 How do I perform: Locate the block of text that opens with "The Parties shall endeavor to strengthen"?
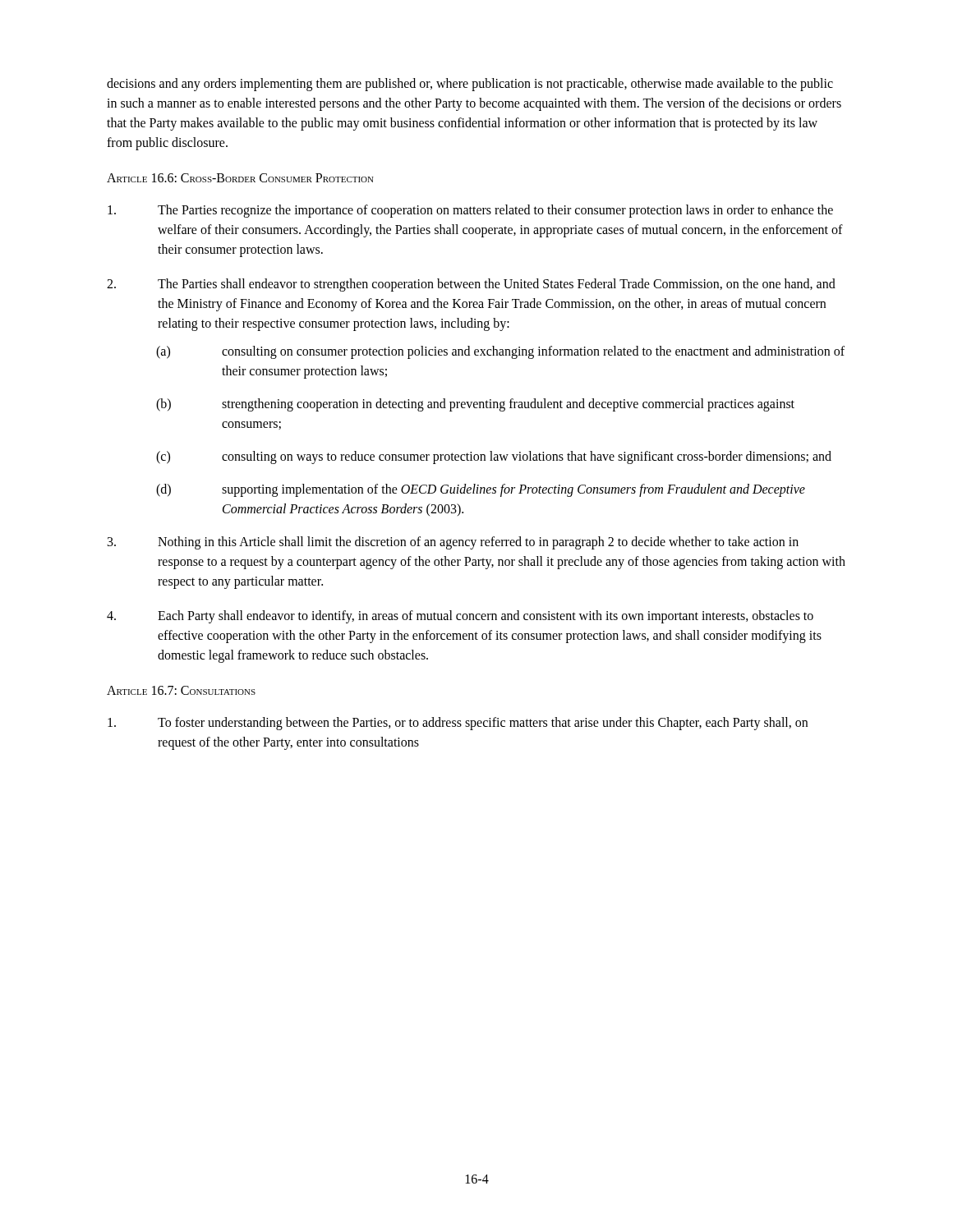pos(476,304)
